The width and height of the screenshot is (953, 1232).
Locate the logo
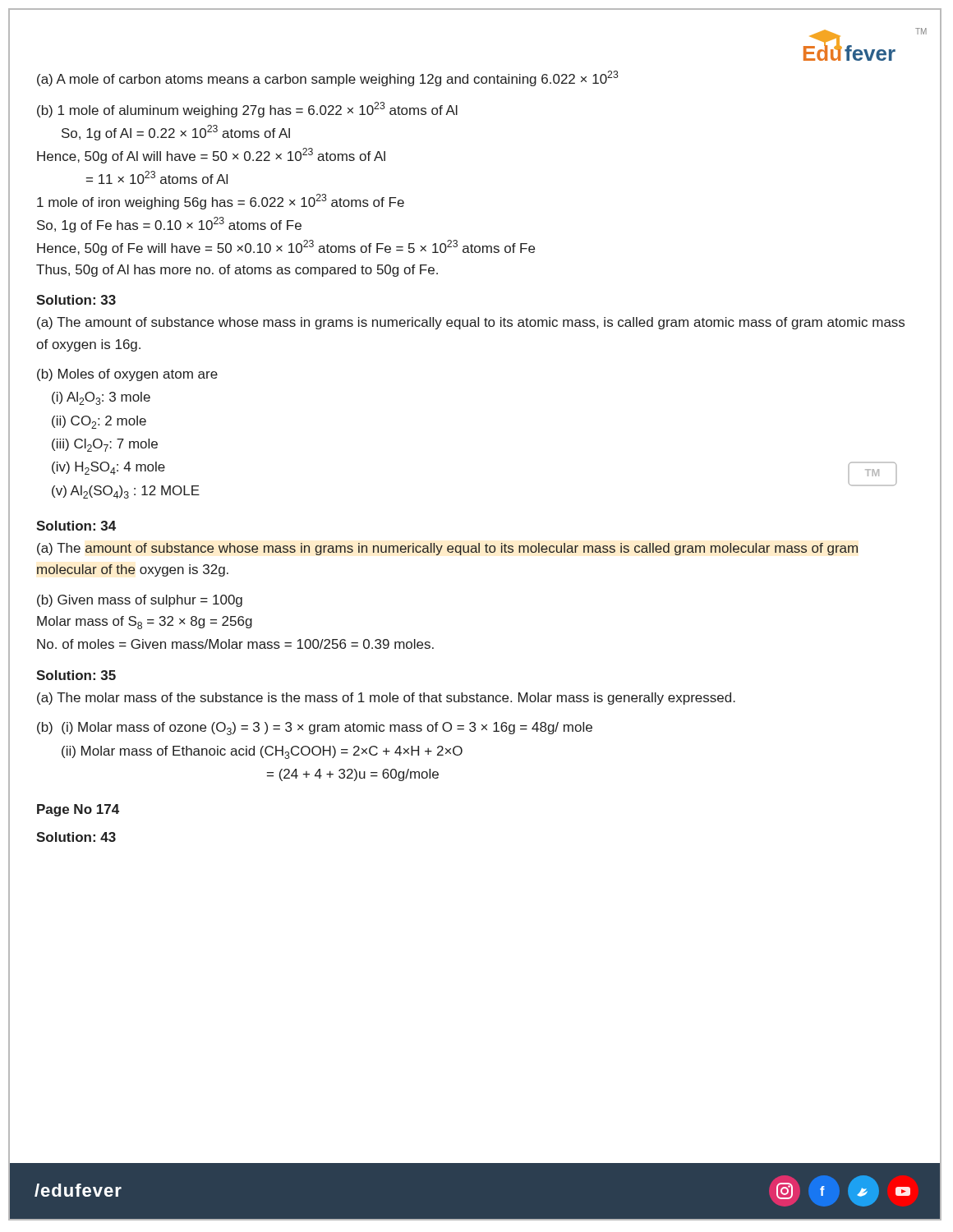862,44
